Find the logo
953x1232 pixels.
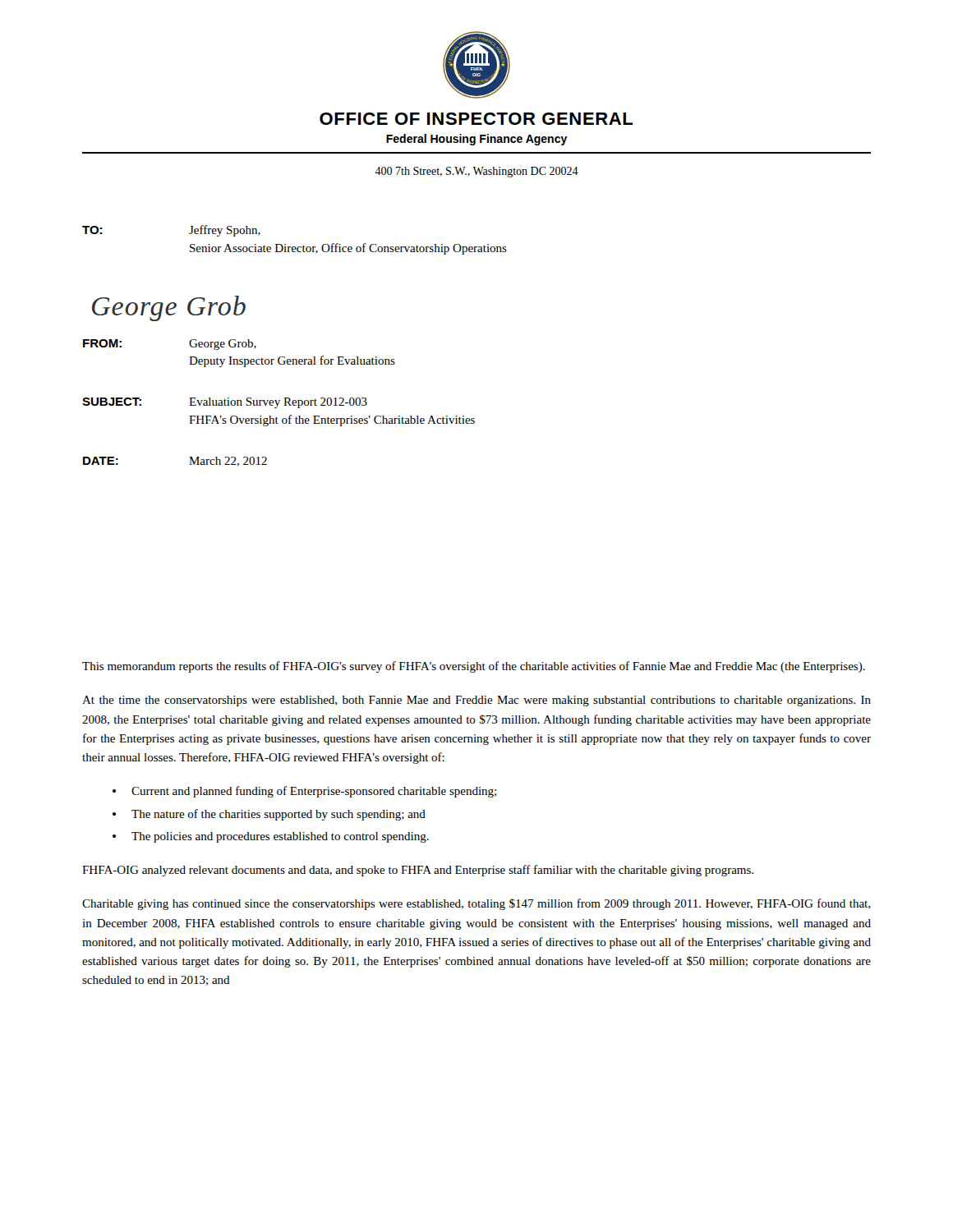(476, 67)
